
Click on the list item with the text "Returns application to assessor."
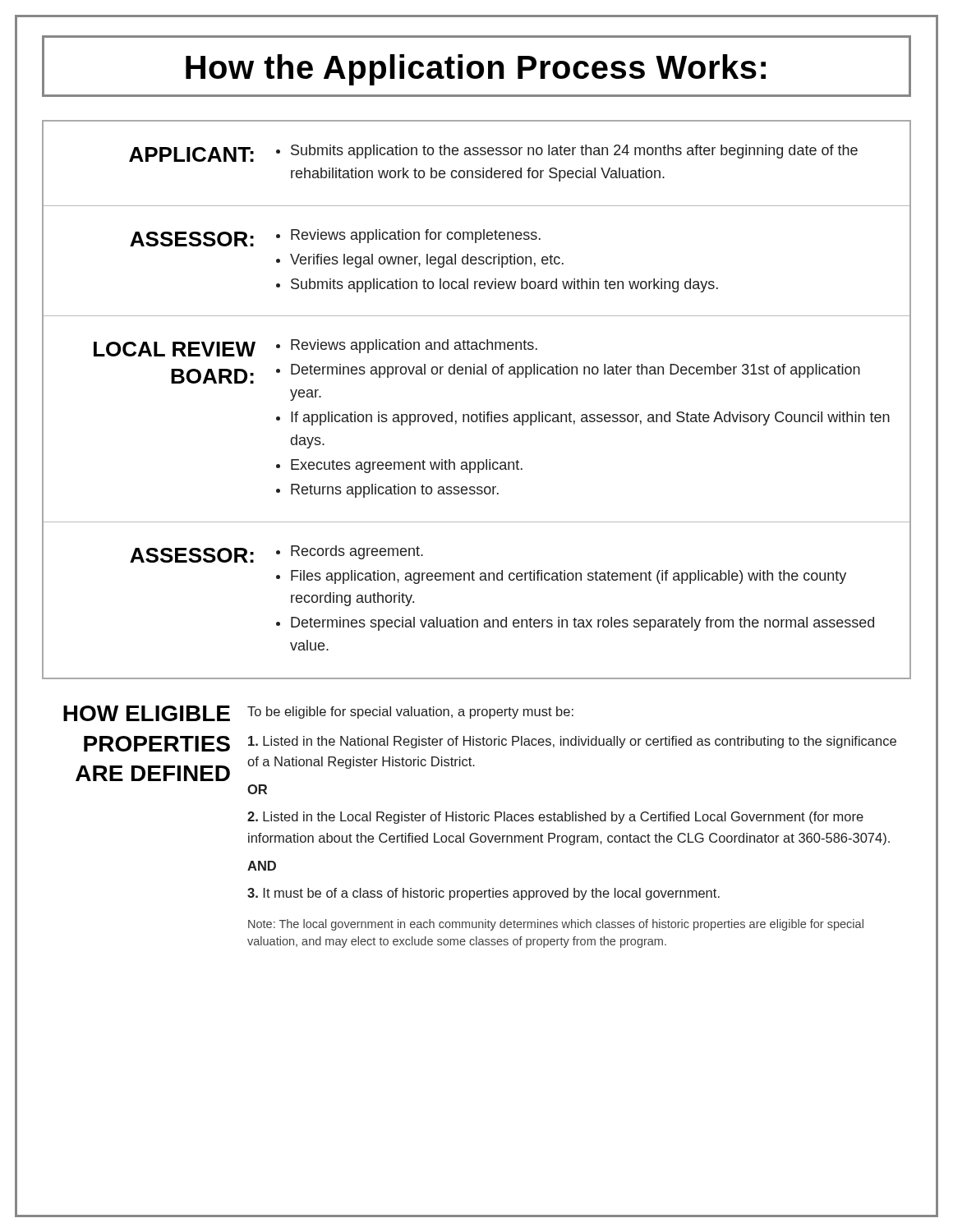(395, 489)
